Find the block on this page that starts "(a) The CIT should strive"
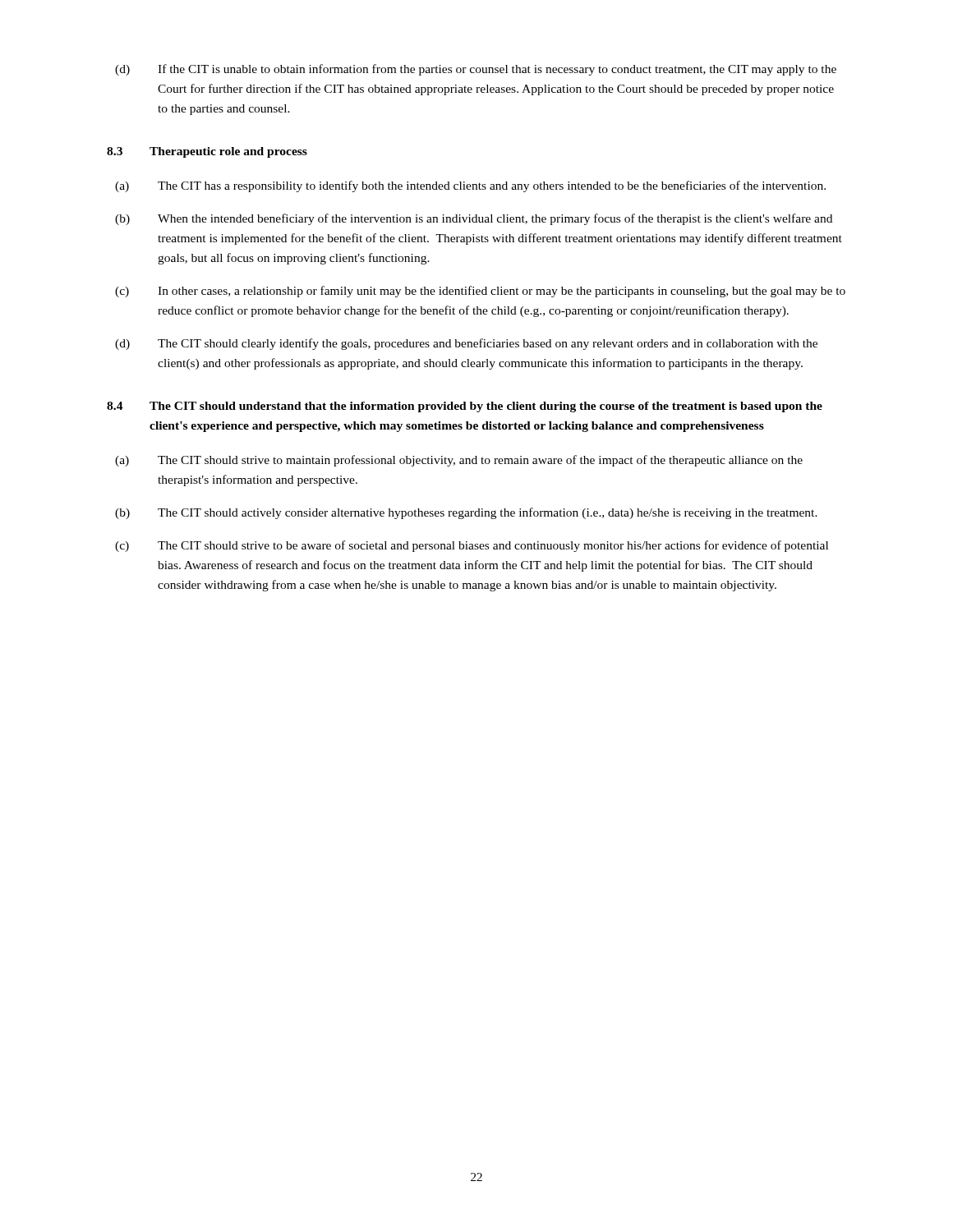The height and width of the screenshot is (1232, 953). click(x=476, y=470)
